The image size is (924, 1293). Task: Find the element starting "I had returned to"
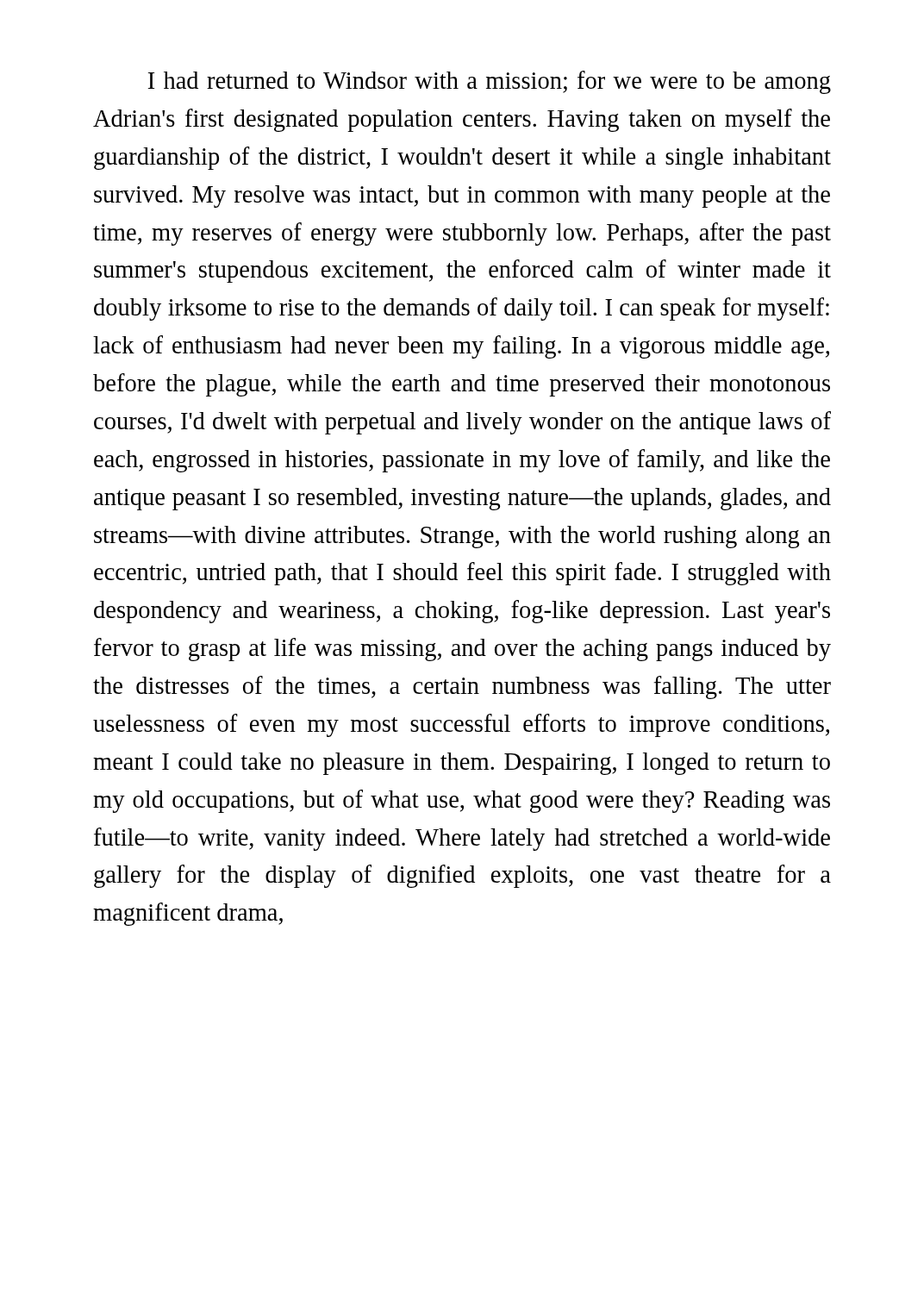coord(462,497)
